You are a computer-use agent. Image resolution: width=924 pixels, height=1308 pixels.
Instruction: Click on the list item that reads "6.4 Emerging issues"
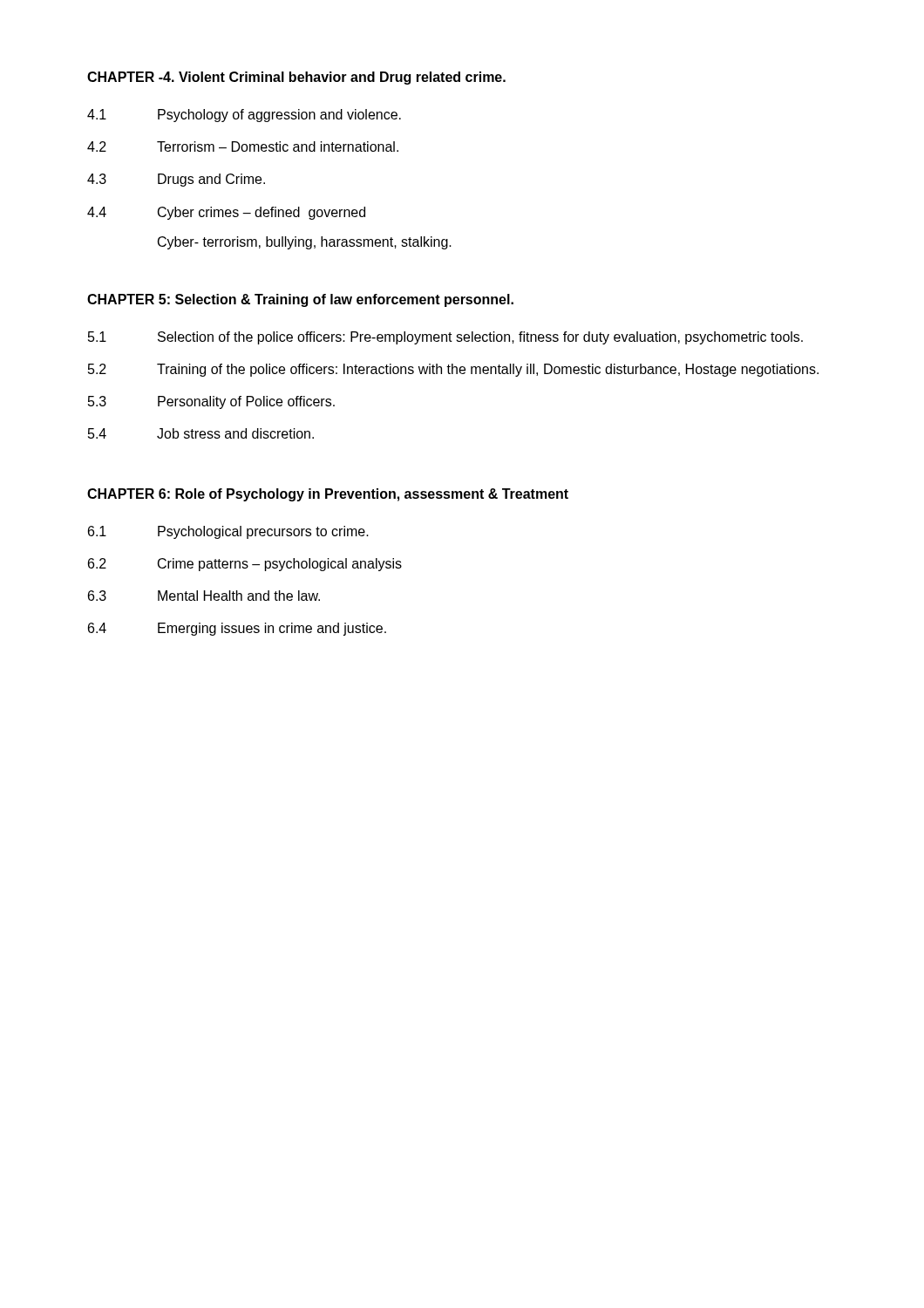point(237,629)
